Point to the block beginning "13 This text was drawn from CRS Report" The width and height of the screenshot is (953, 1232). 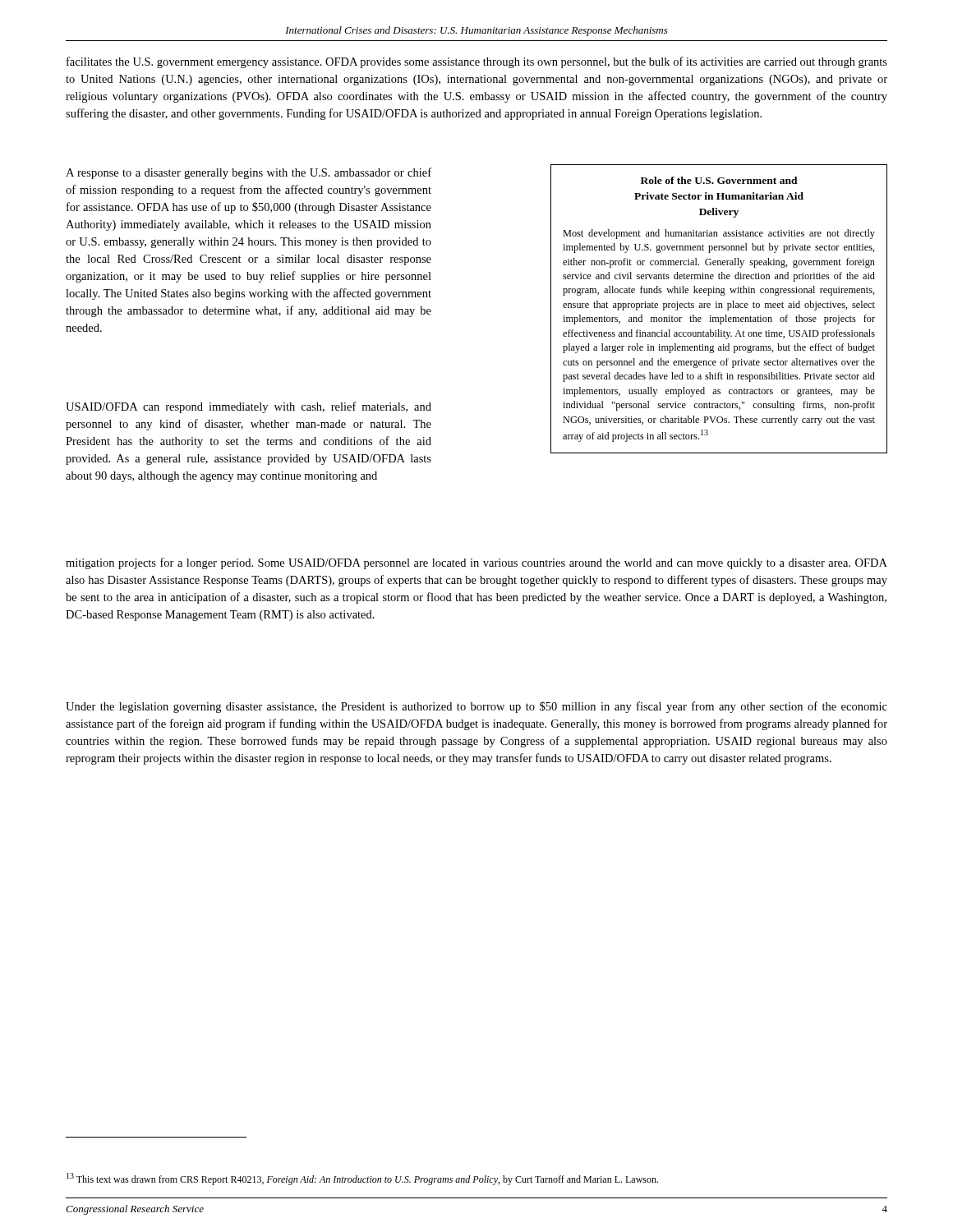click(x=362, y=1178)
